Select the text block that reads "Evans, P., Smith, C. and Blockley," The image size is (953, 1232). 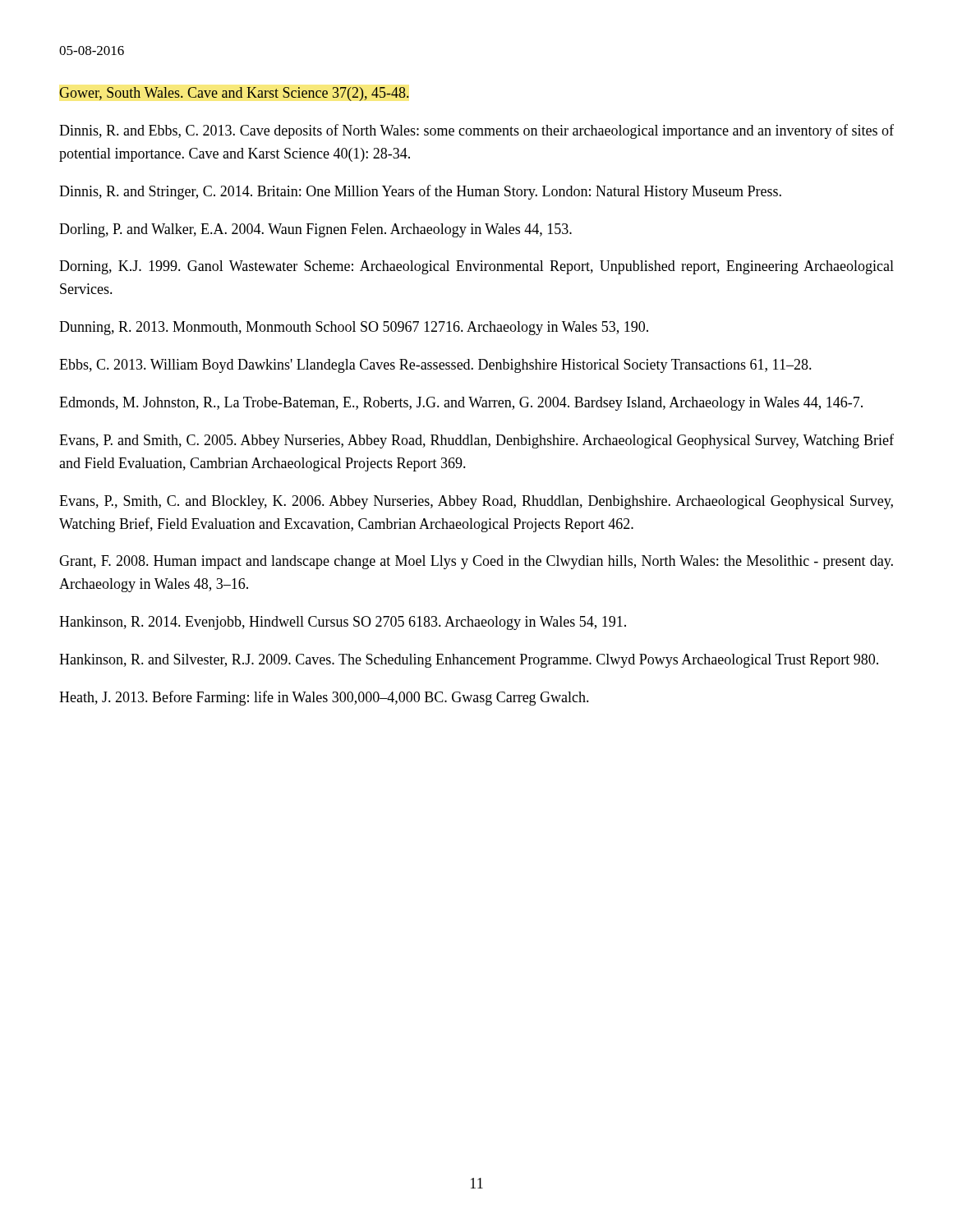(x=476, y=512)
